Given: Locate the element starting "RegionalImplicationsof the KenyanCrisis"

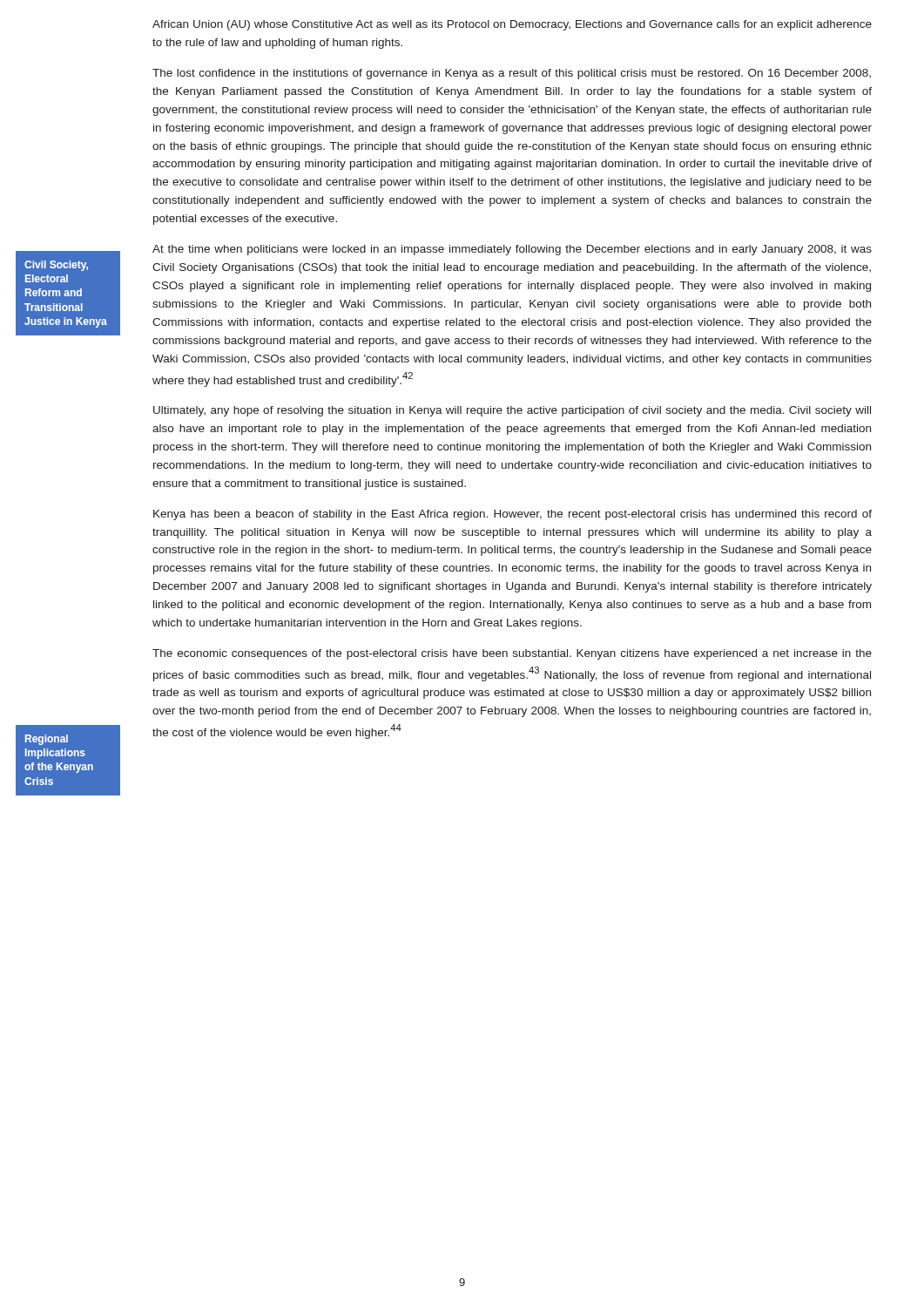Looking at the screenshot, I should [59, 760].
